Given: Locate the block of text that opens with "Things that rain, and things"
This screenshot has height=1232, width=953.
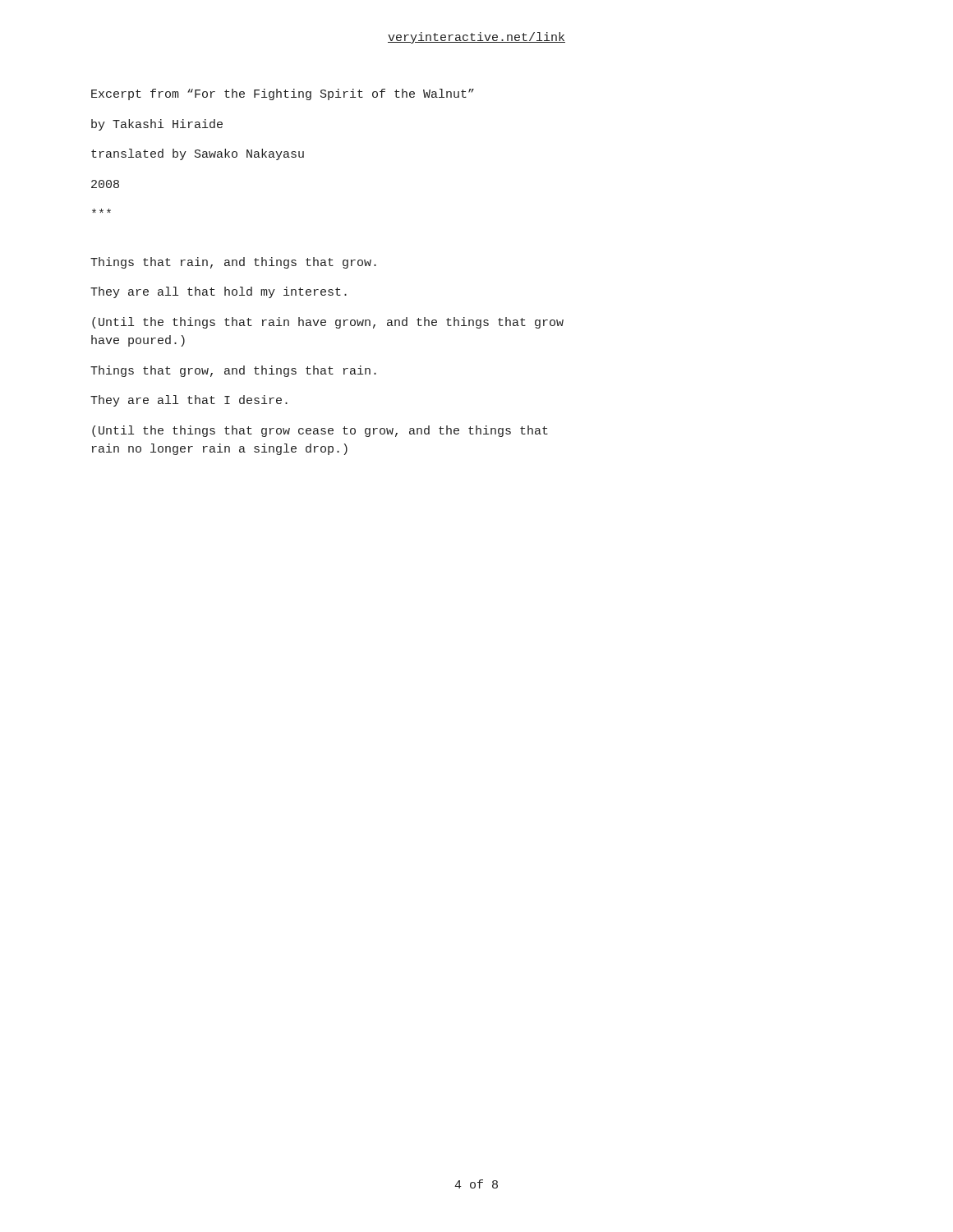Looking at the screenshot, I should tap(235, 263).
